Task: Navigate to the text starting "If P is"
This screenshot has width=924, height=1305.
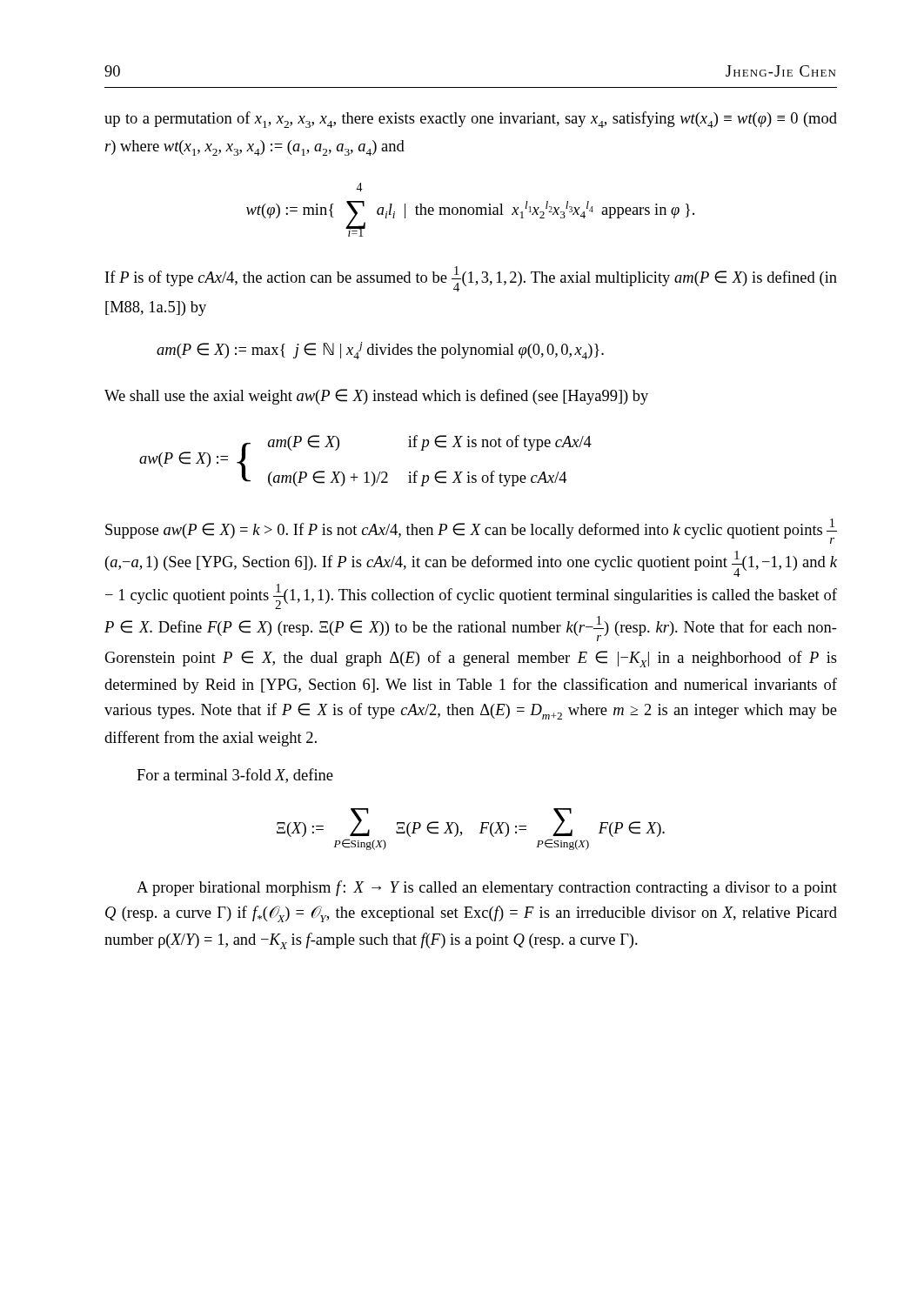Action: click(x=471, y=289)
